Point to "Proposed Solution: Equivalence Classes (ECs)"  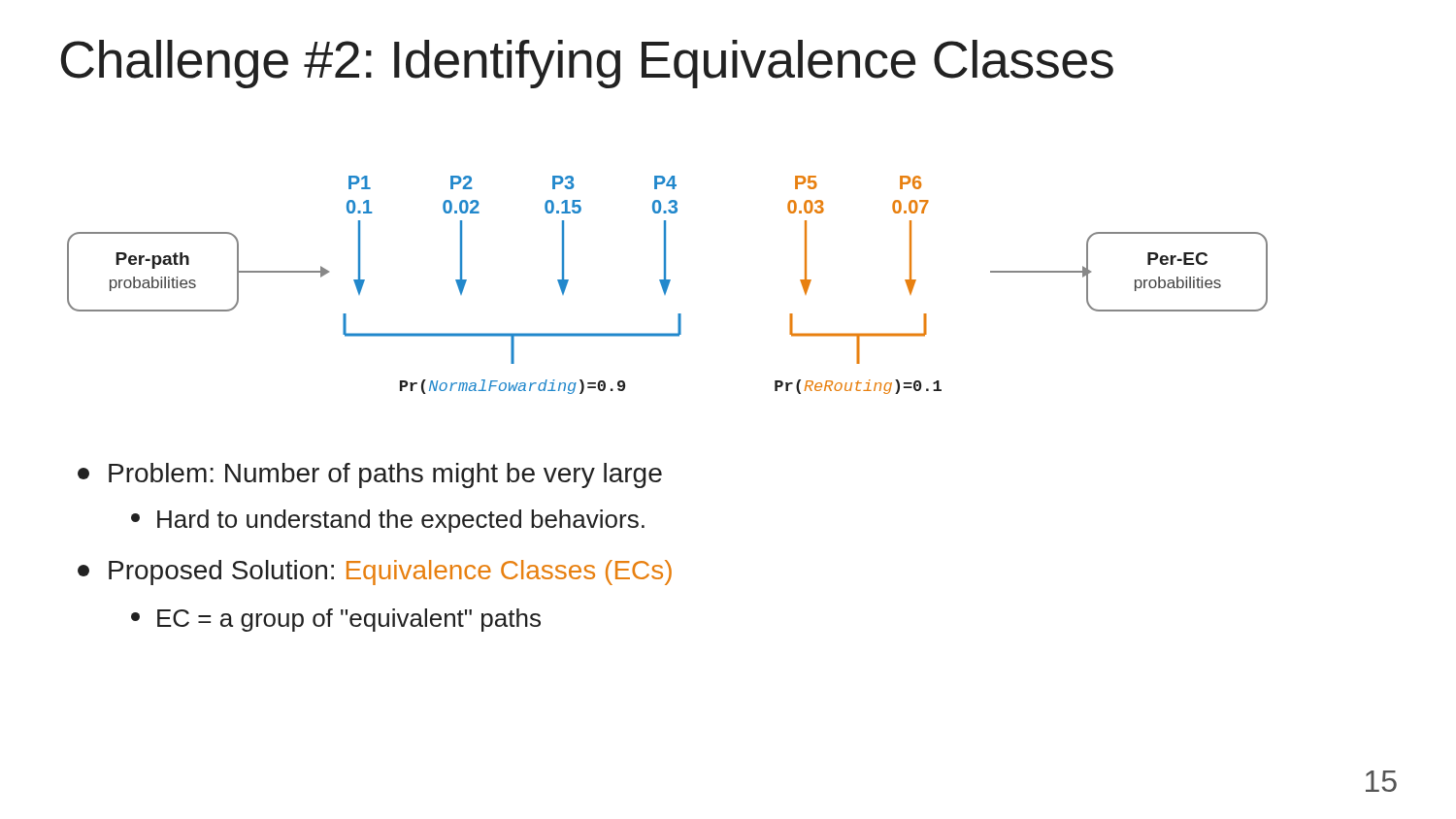point(375,571)
